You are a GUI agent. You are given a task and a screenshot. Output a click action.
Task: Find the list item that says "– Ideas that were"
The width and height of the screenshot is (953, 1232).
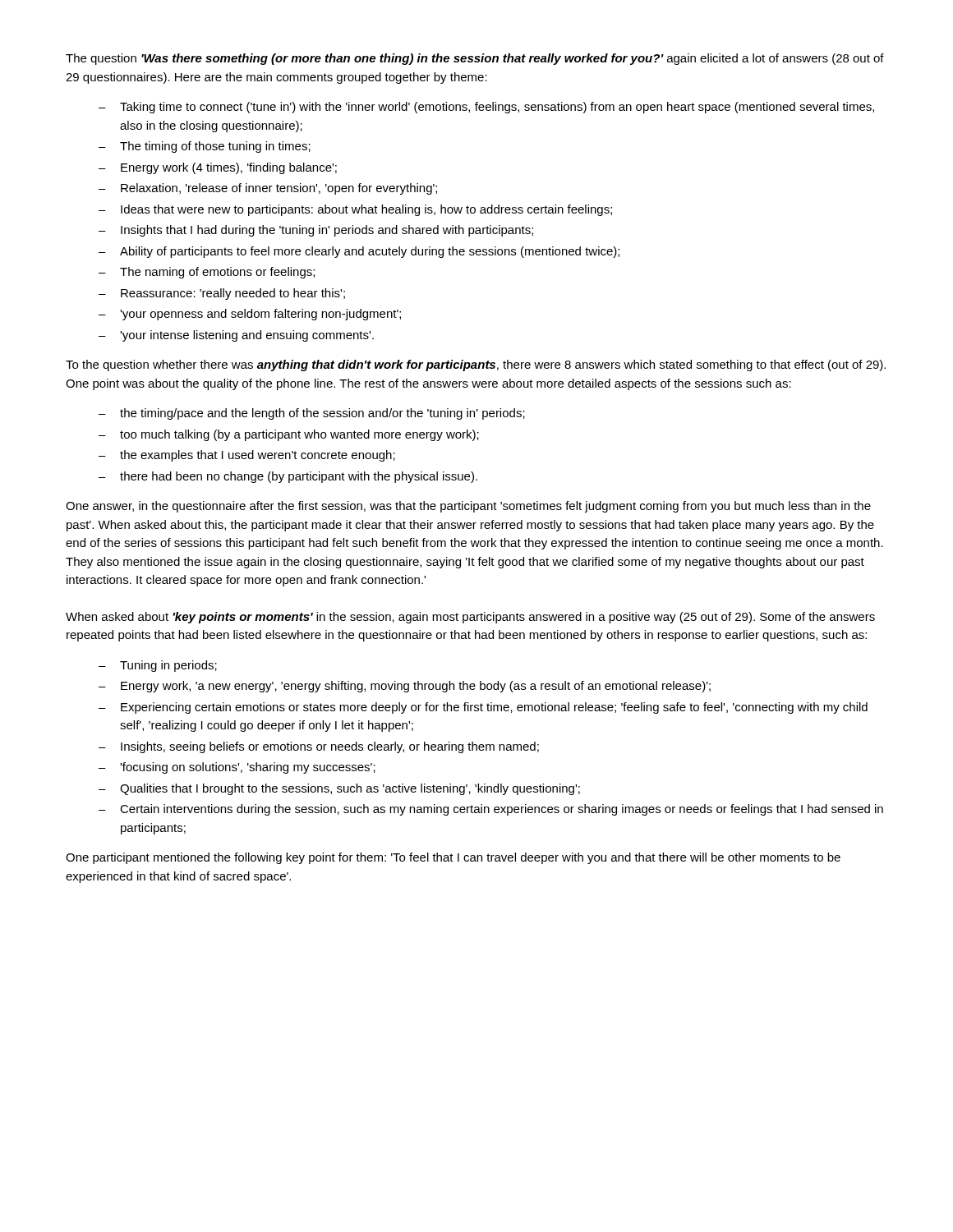[356, 209]
